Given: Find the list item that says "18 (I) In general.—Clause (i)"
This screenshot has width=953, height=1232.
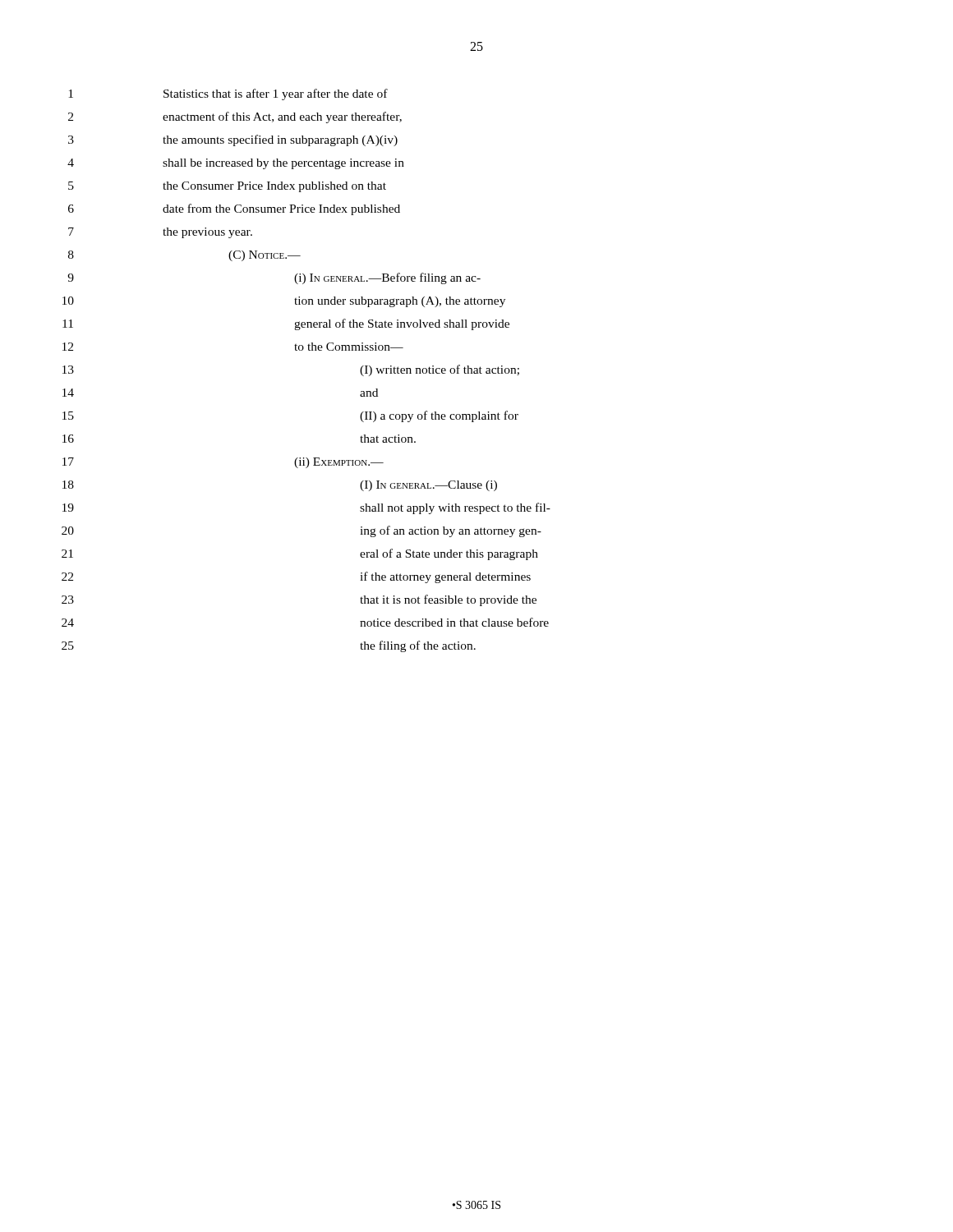Looking at the screenshot, I should [476, 484].
